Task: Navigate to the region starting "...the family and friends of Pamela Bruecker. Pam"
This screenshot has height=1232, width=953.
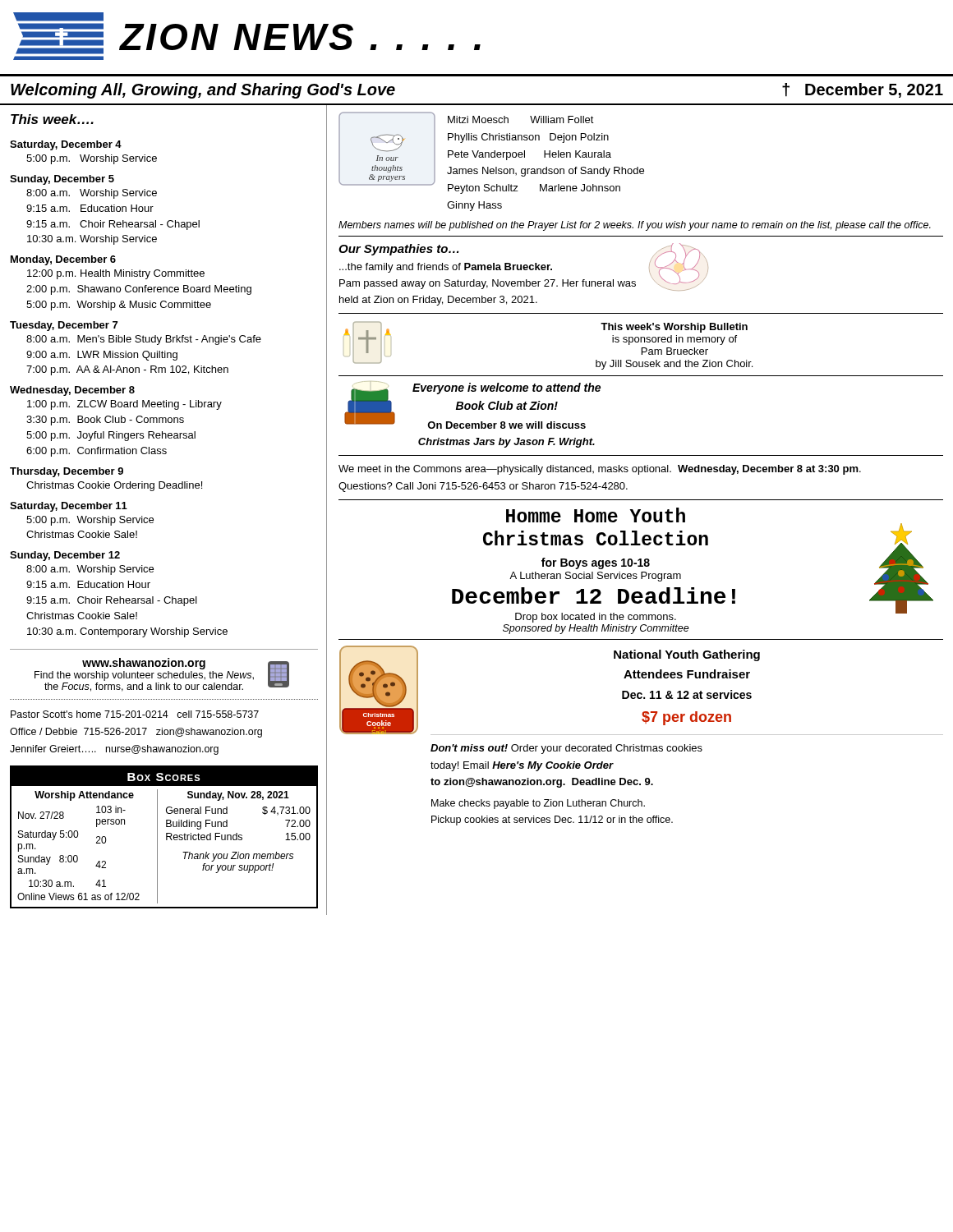Action: 487,283
